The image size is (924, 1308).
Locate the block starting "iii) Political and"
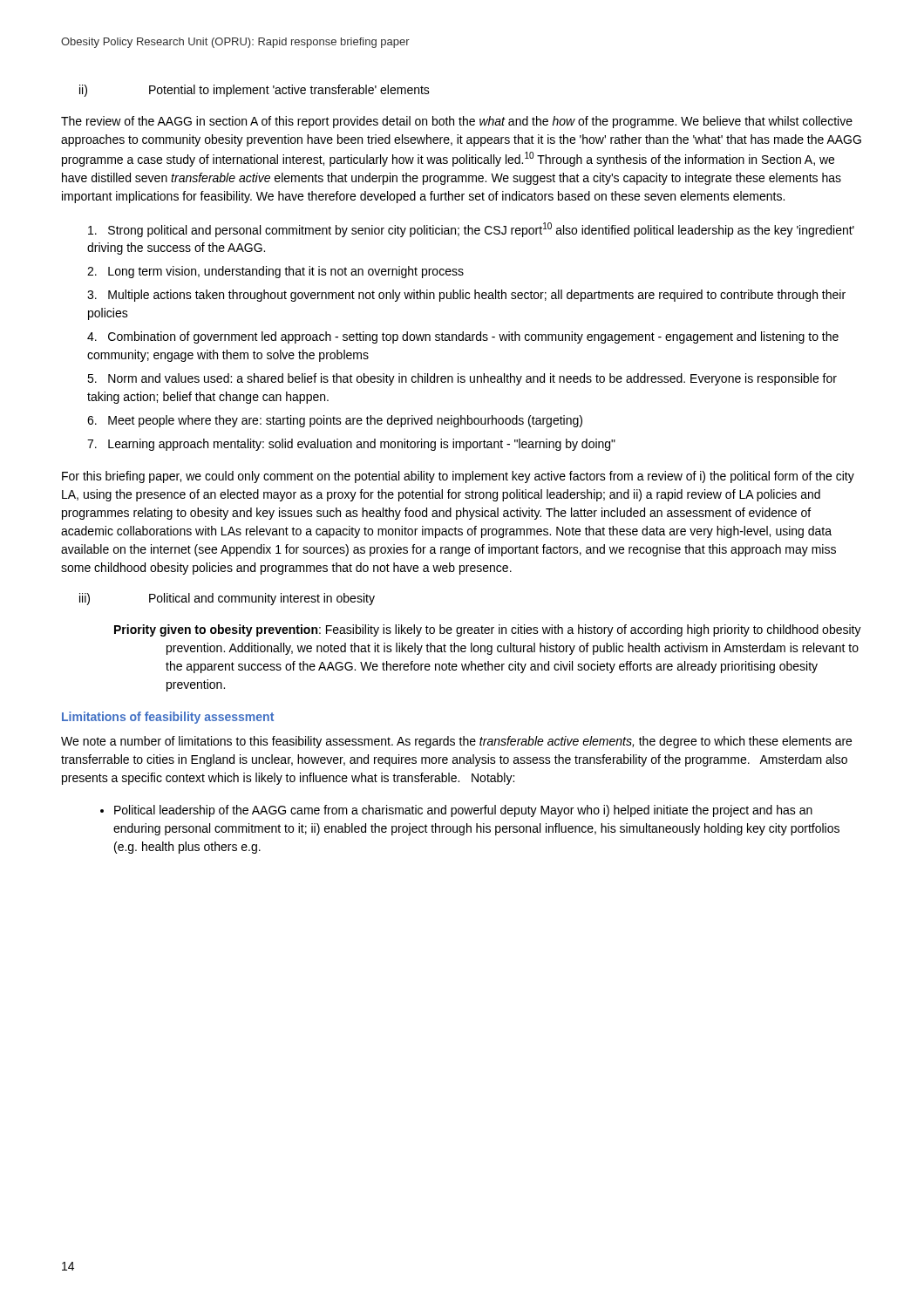[x=227, y=598]
